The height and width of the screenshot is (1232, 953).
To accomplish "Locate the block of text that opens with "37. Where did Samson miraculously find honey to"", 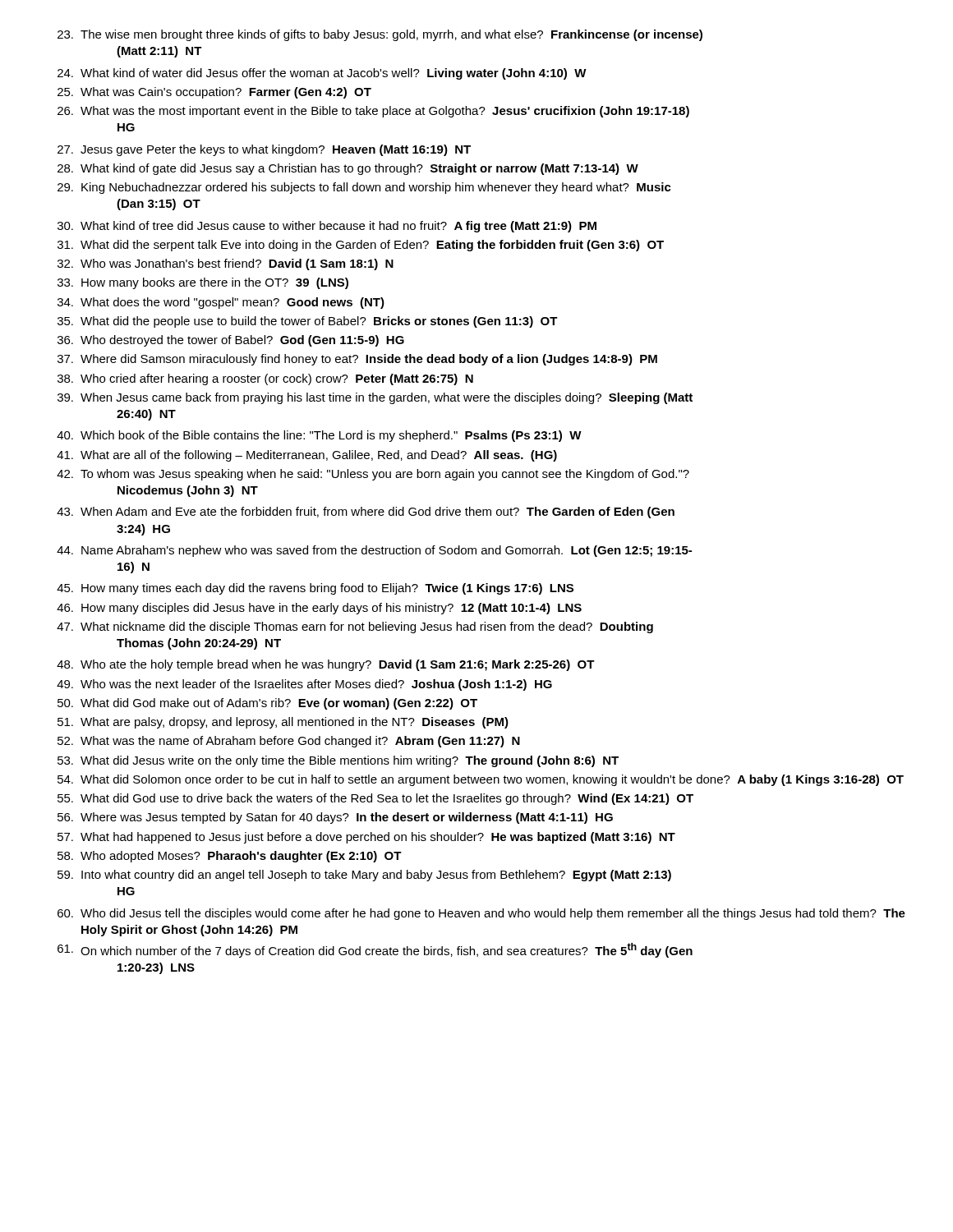I will coord(476,359).
